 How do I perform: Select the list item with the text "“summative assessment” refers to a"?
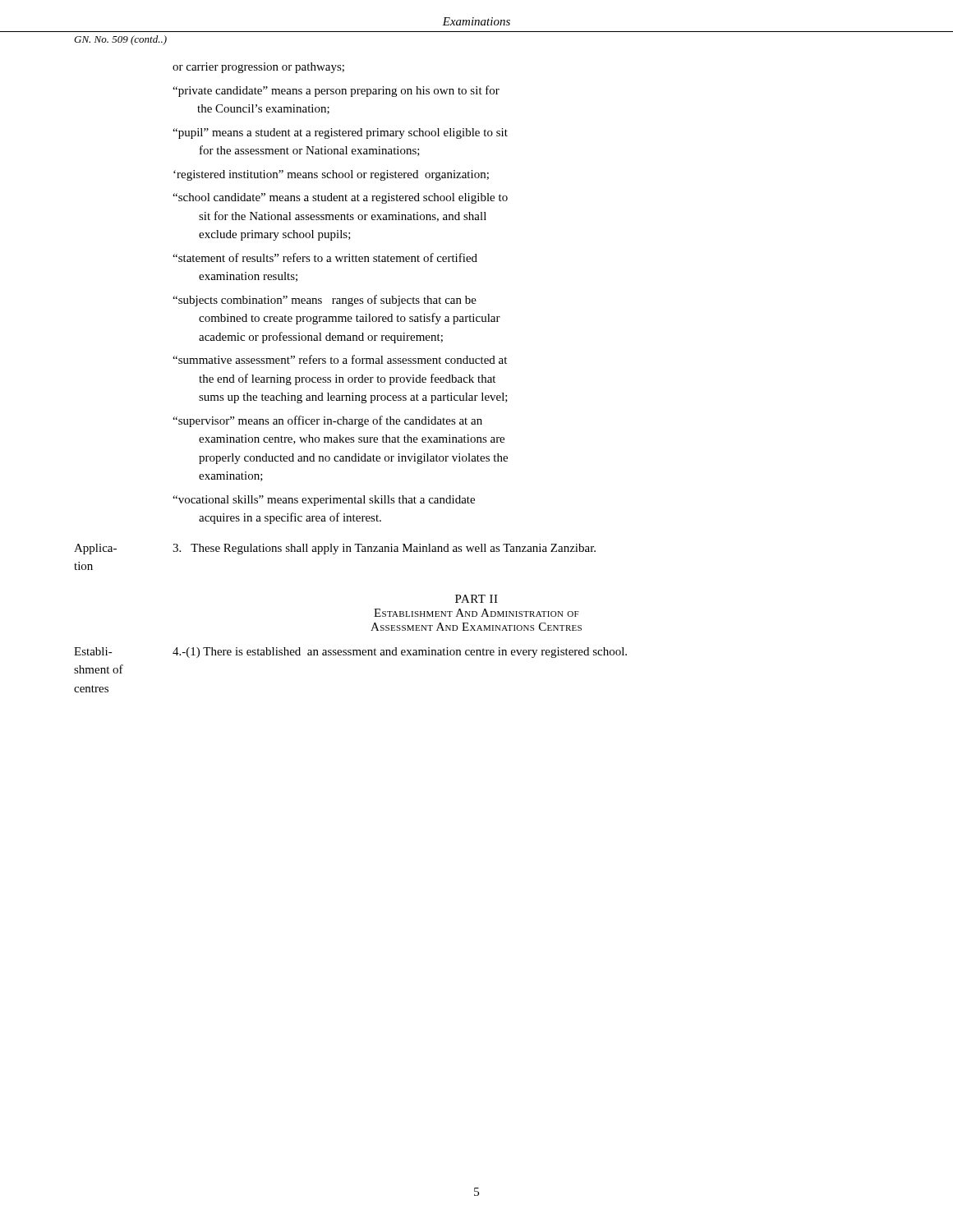point(340,378)
